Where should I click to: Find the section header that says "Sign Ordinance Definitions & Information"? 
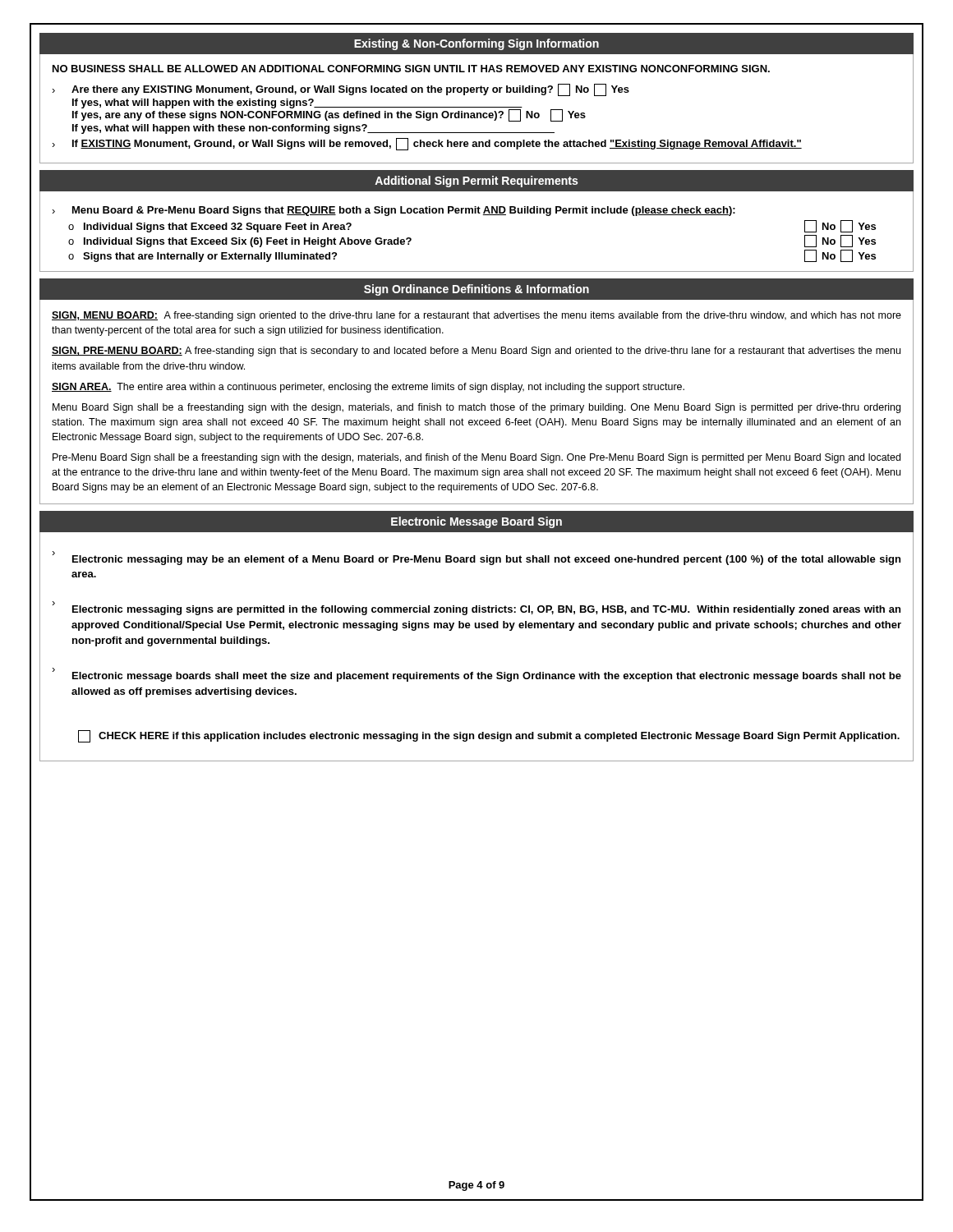point(476,289)
